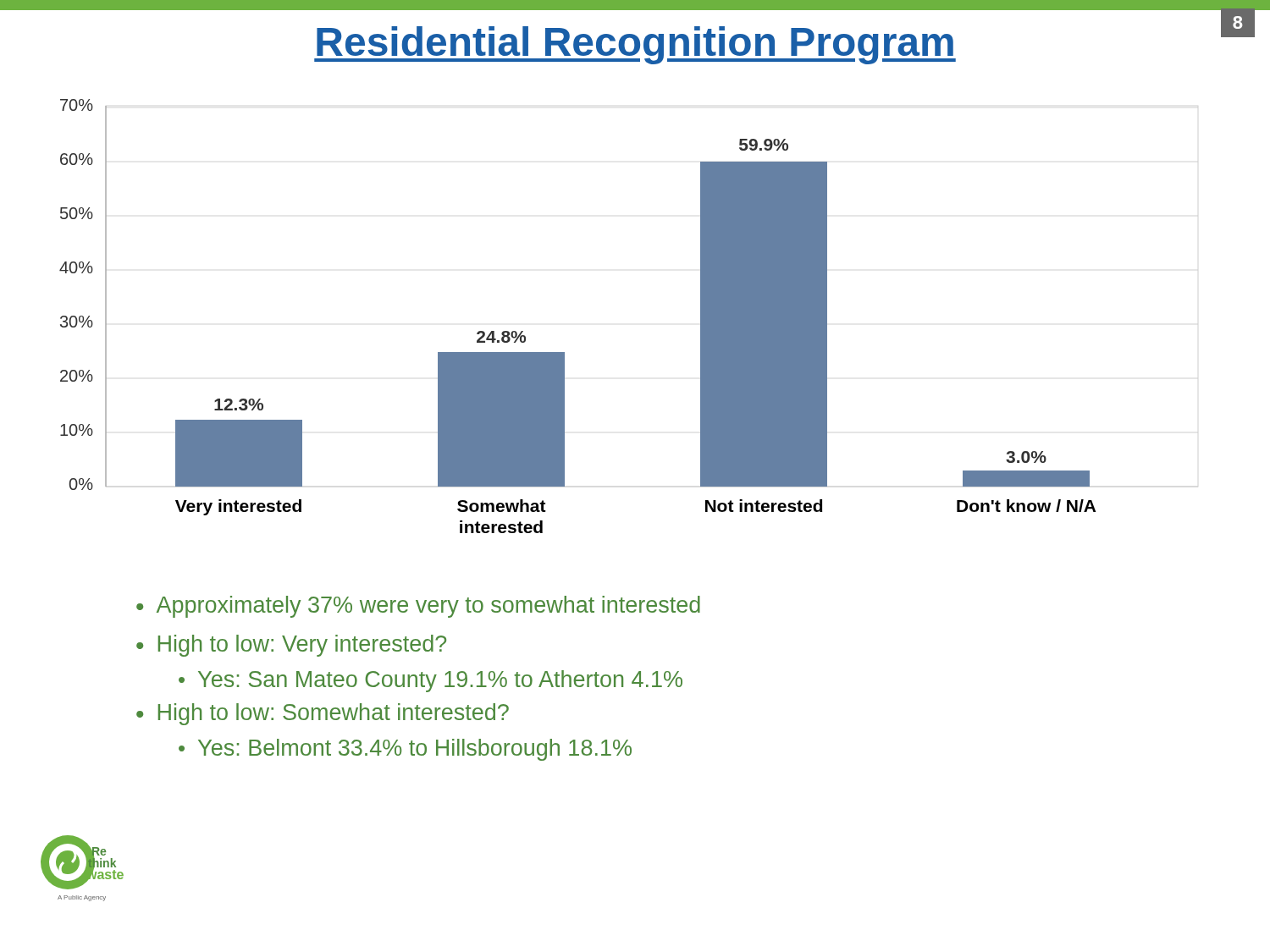Navigate to the element starting "• High to low: Somewhat"
Image resolution: width=1270 pixels, height=952 pixels.
[x=323, y=714]
